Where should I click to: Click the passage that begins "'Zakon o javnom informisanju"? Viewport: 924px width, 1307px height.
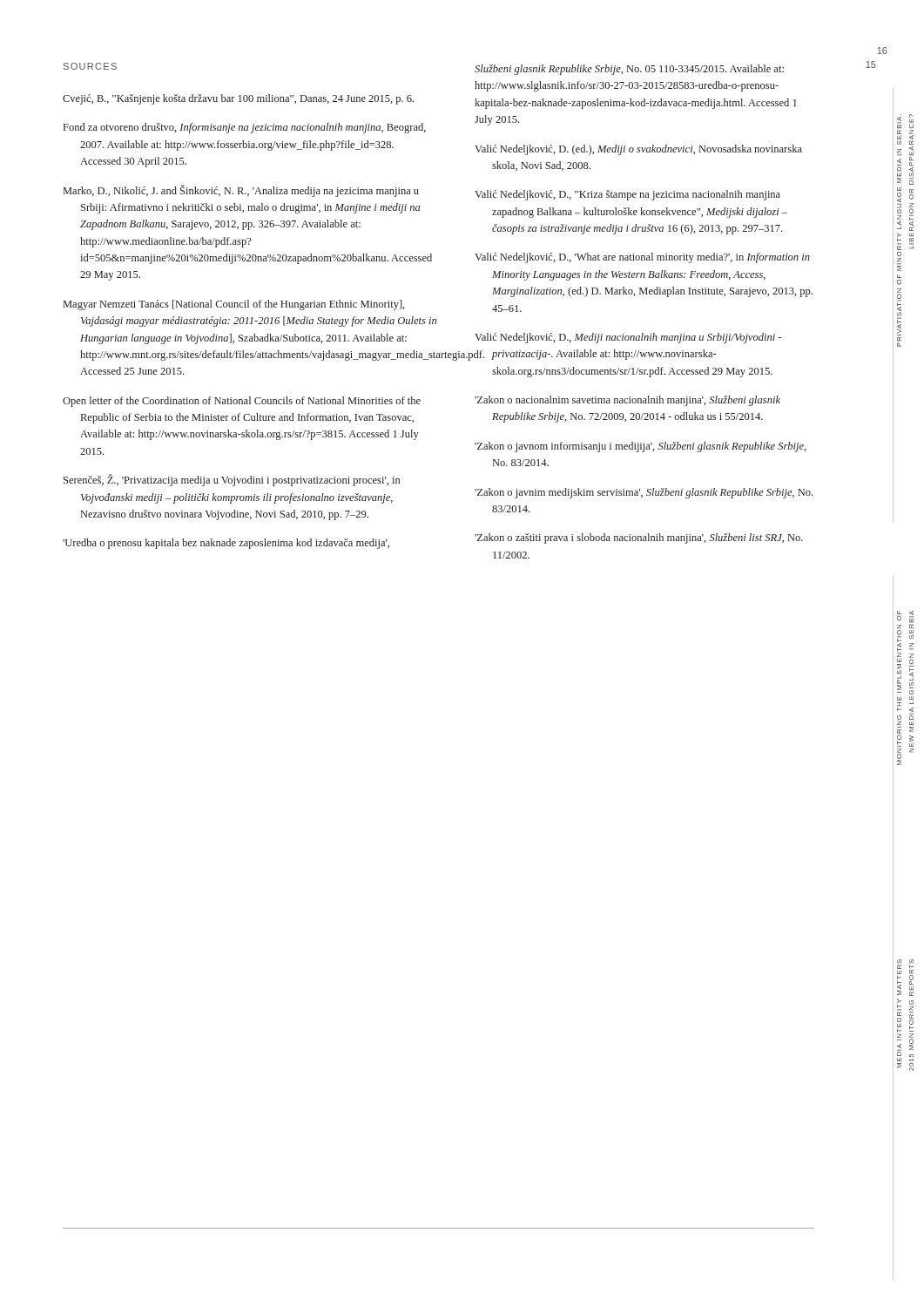[x=641, y=454]
